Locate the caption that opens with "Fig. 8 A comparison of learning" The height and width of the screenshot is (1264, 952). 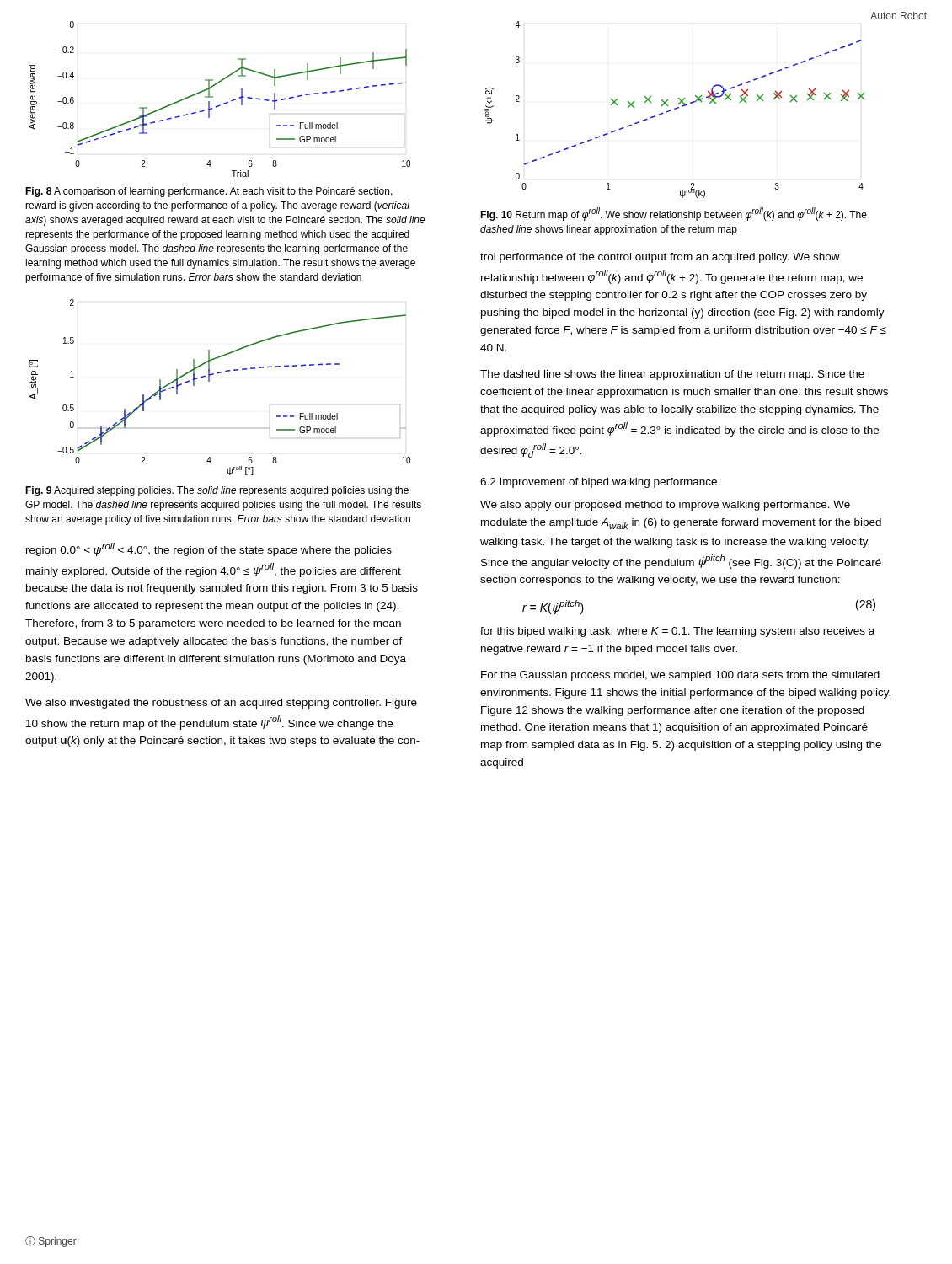click(225, 234)
